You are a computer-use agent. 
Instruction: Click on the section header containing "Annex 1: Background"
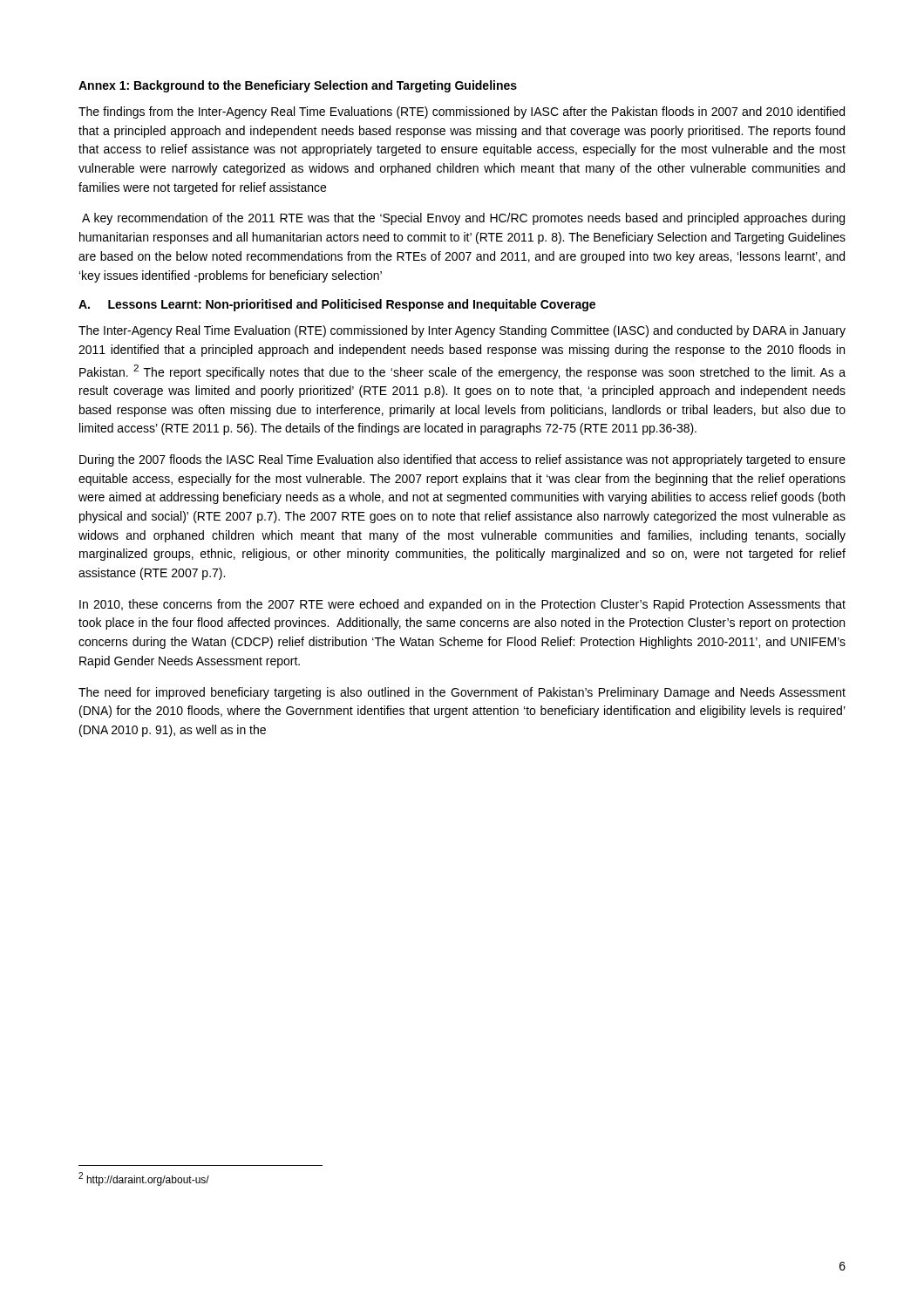[x=298, y=85]
